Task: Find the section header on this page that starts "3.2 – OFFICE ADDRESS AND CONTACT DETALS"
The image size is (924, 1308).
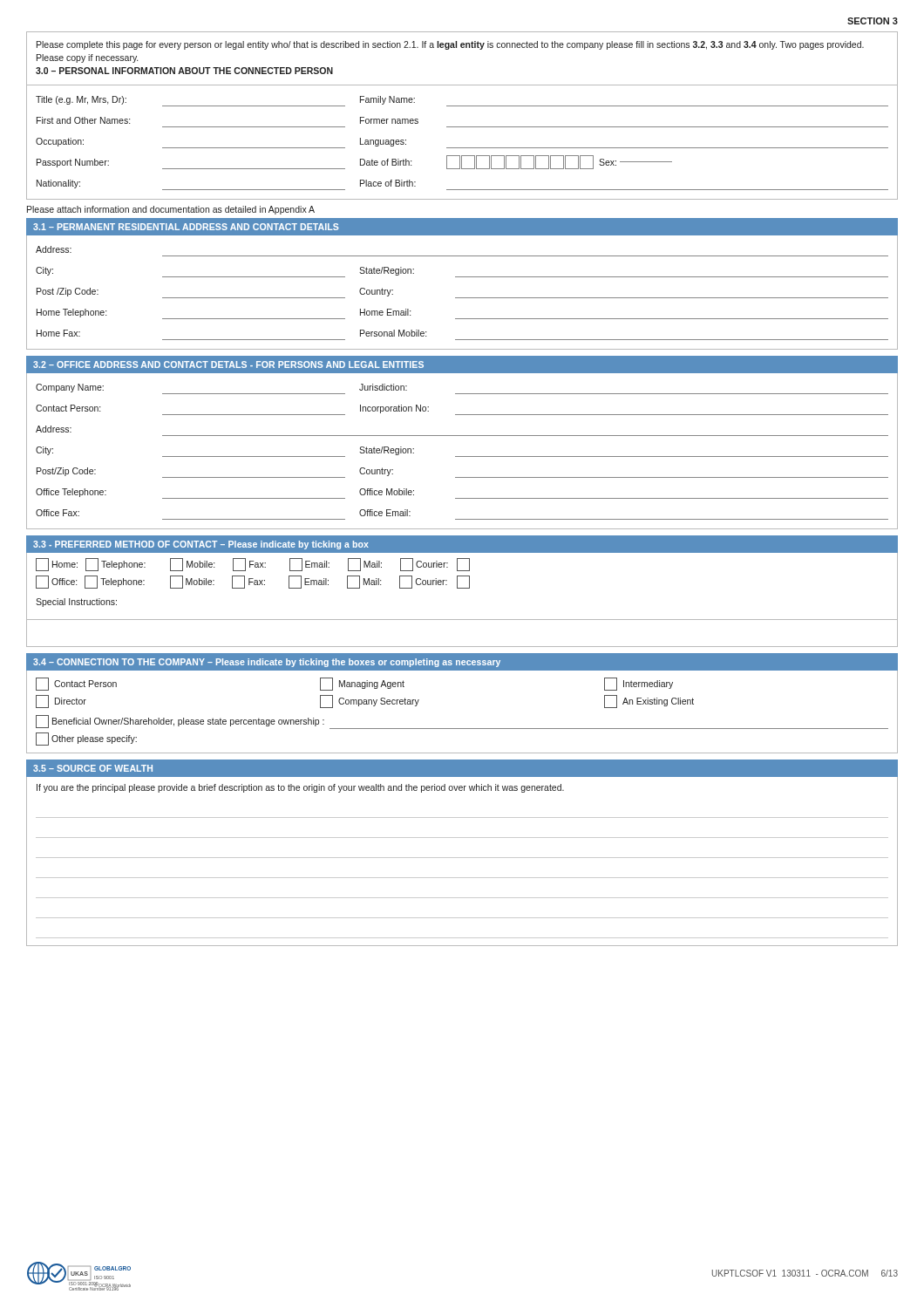Action: (x=229, y=364)
